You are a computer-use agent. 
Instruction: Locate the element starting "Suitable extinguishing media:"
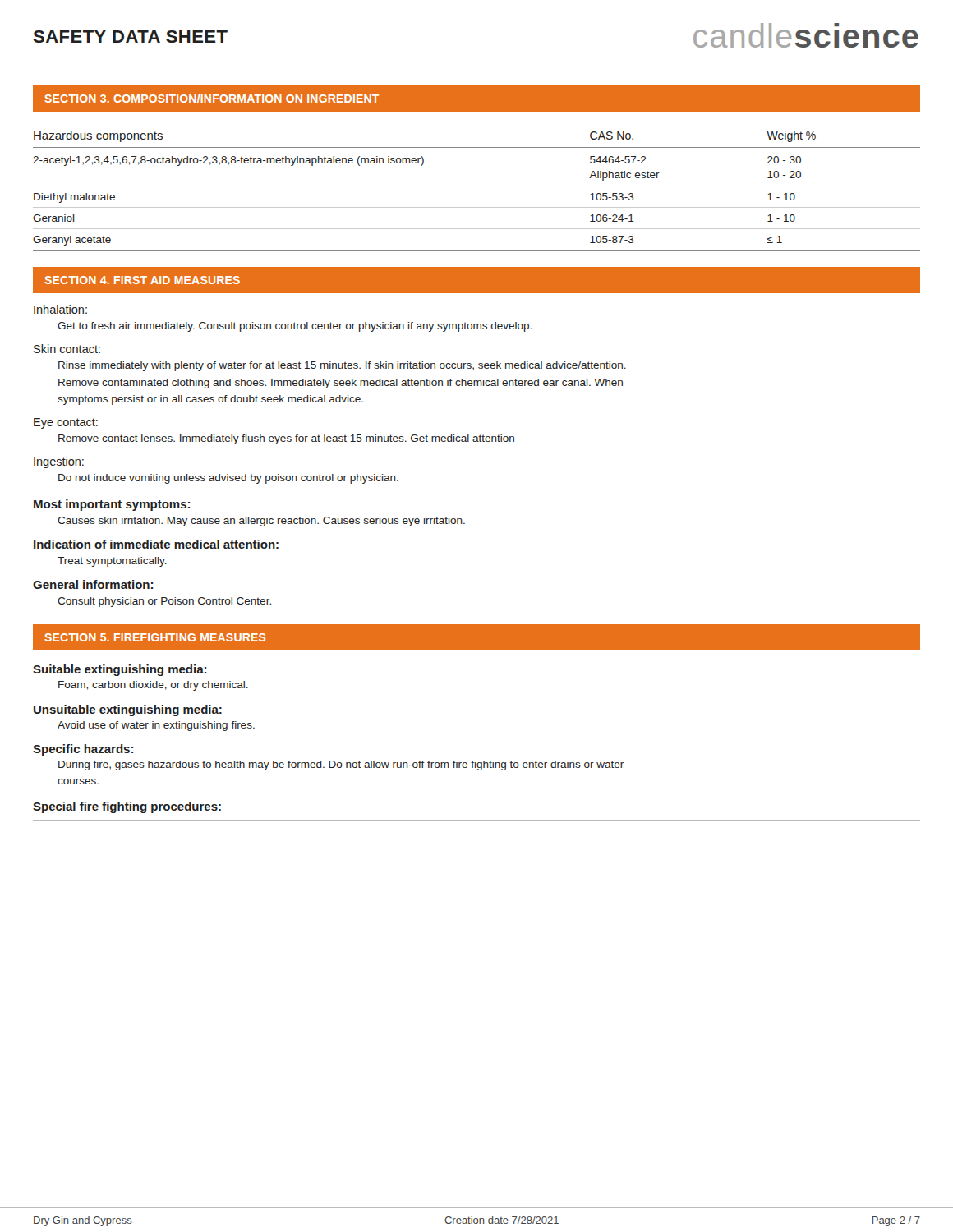[120, 669]
